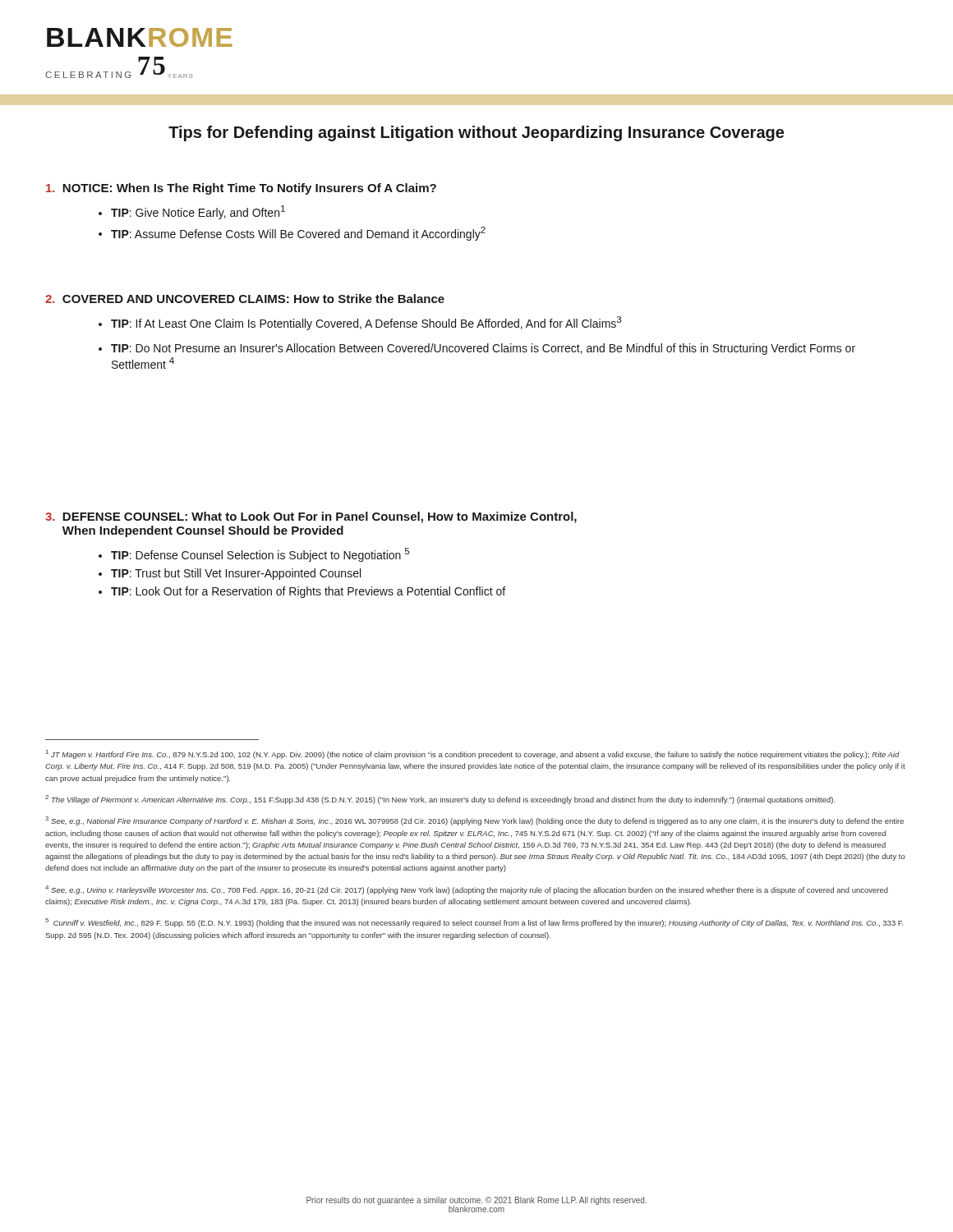953x1232 pixels.
Task: Select the section header containing "1. NOTICE: When"
Action: pos(241,189)
